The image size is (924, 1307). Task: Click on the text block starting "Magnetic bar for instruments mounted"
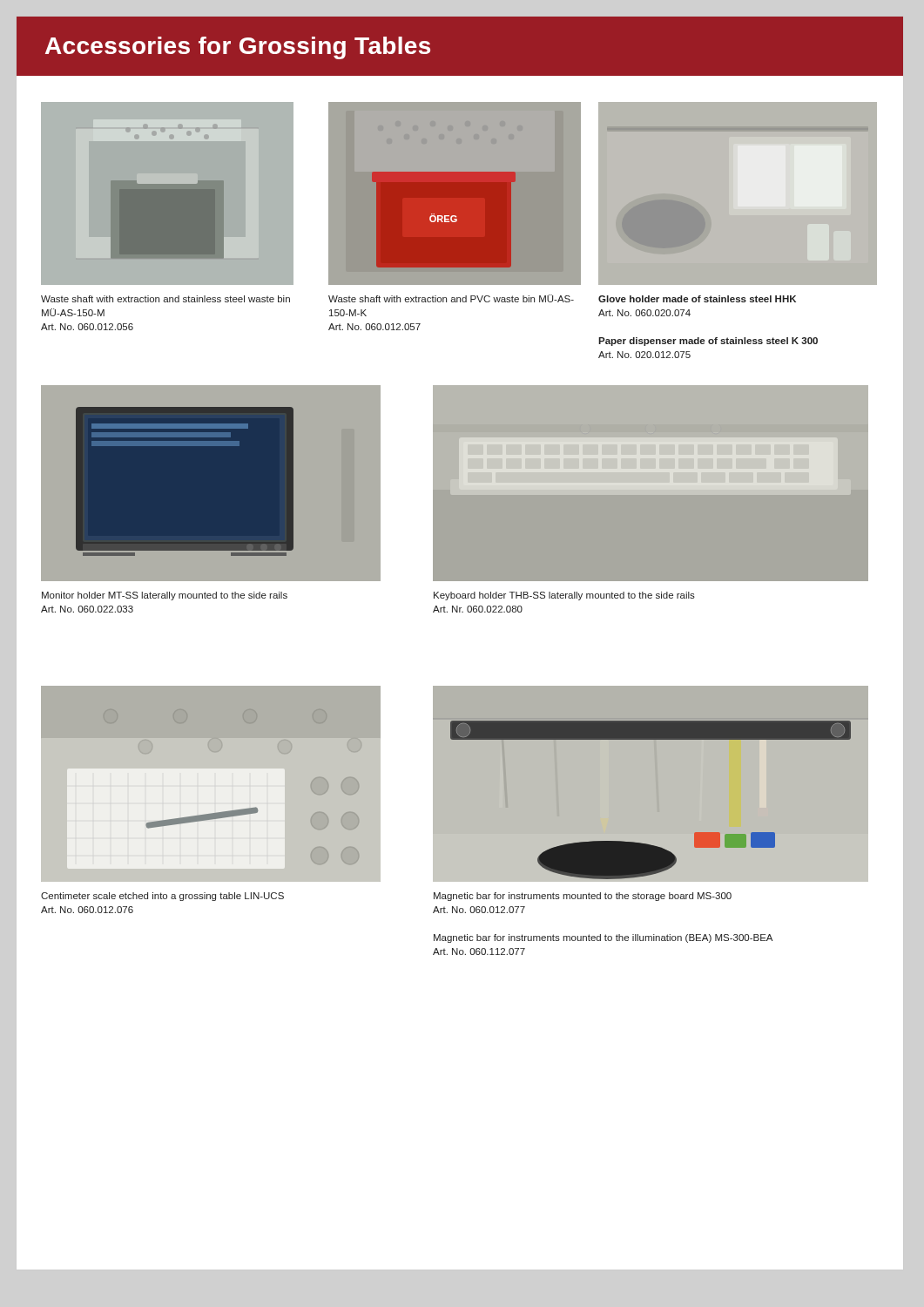coord(603,924)
